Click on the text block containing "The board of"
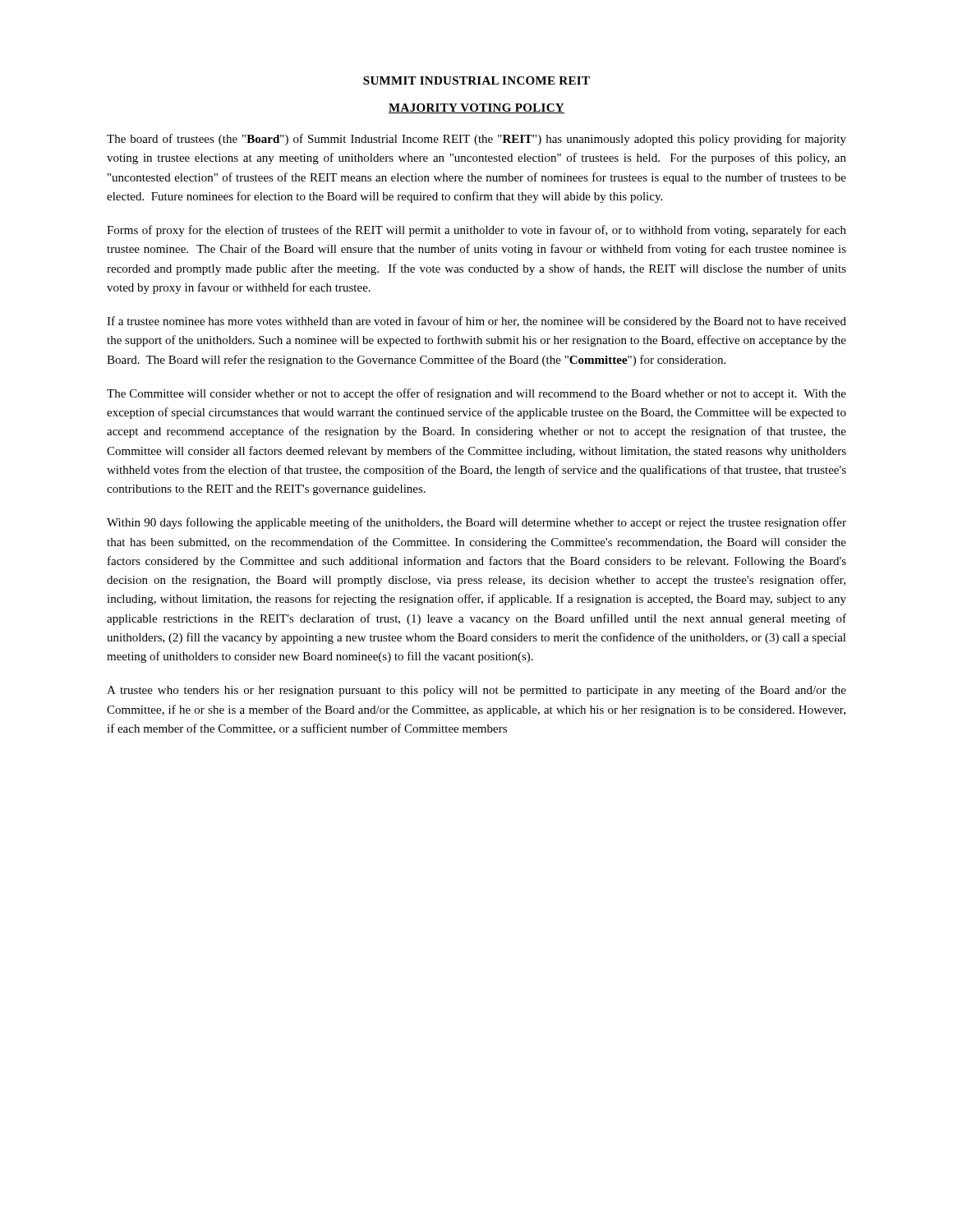Screen dimensions: 1232x953 (476, 167)
